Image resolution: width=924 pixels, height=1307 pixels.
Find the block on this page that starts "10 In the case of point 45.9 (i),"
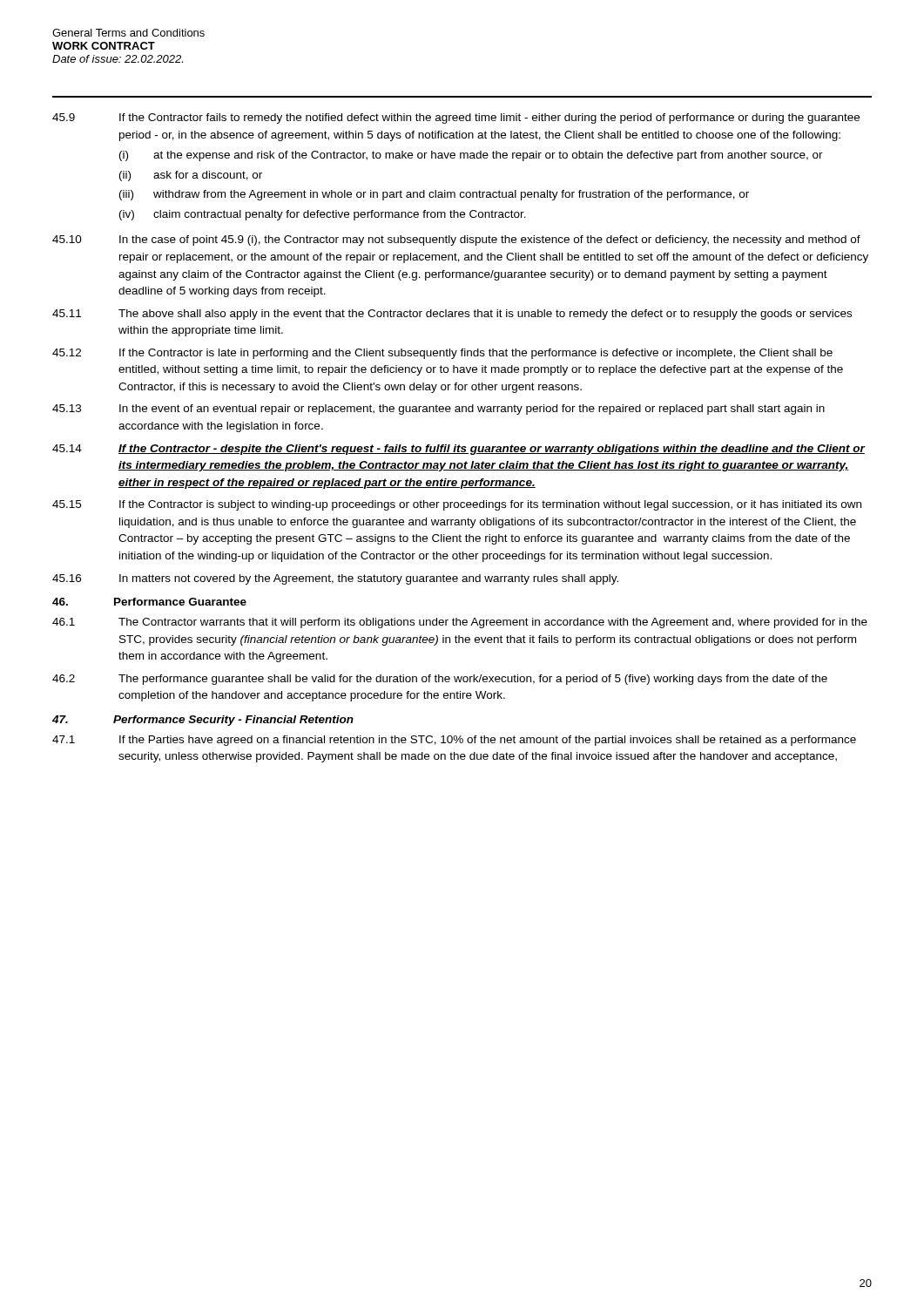[x=462, y=265]
